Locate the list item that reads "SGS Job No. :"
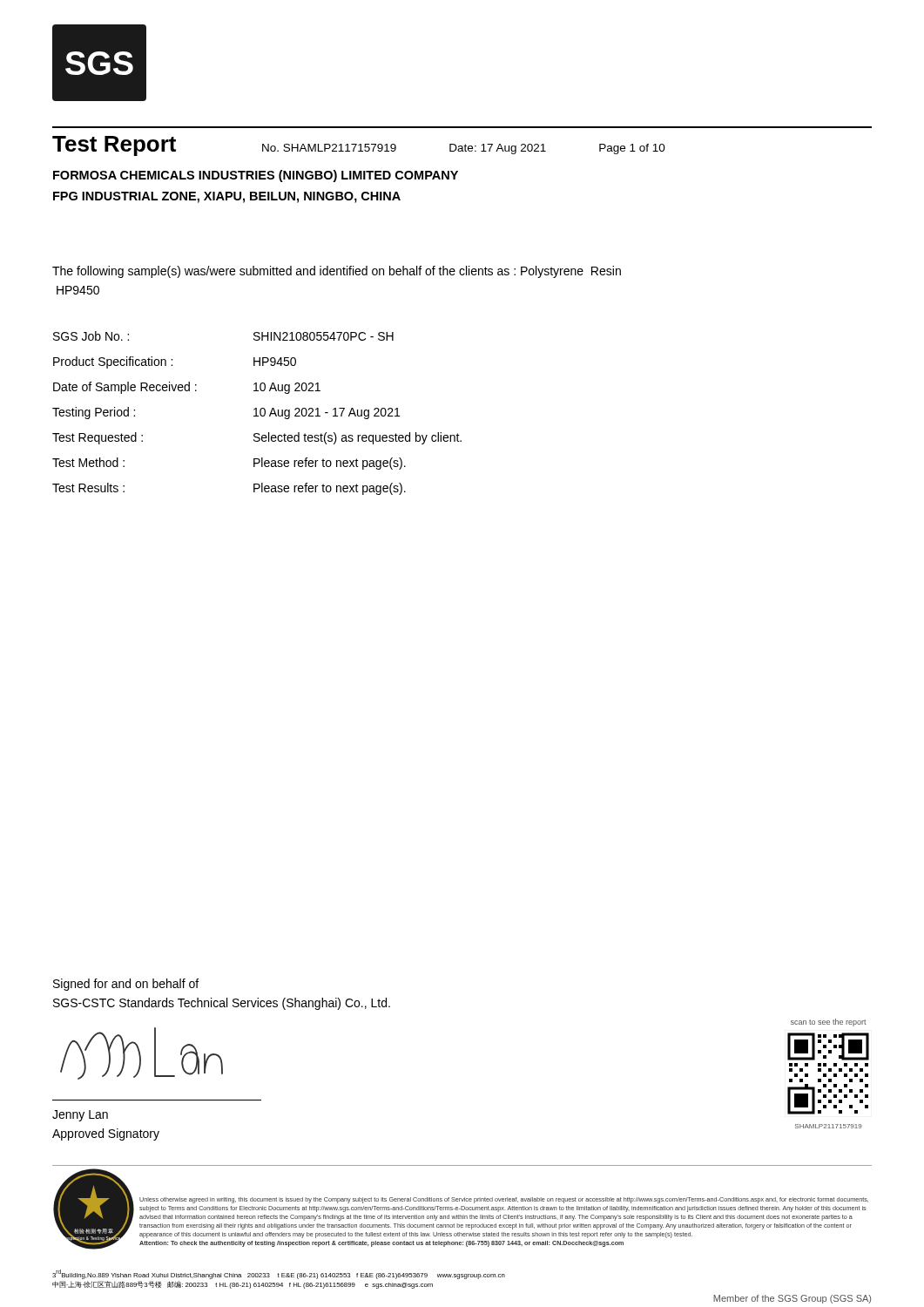The width and height of the screenshot is (924, 1307). [x=90, y=335]
